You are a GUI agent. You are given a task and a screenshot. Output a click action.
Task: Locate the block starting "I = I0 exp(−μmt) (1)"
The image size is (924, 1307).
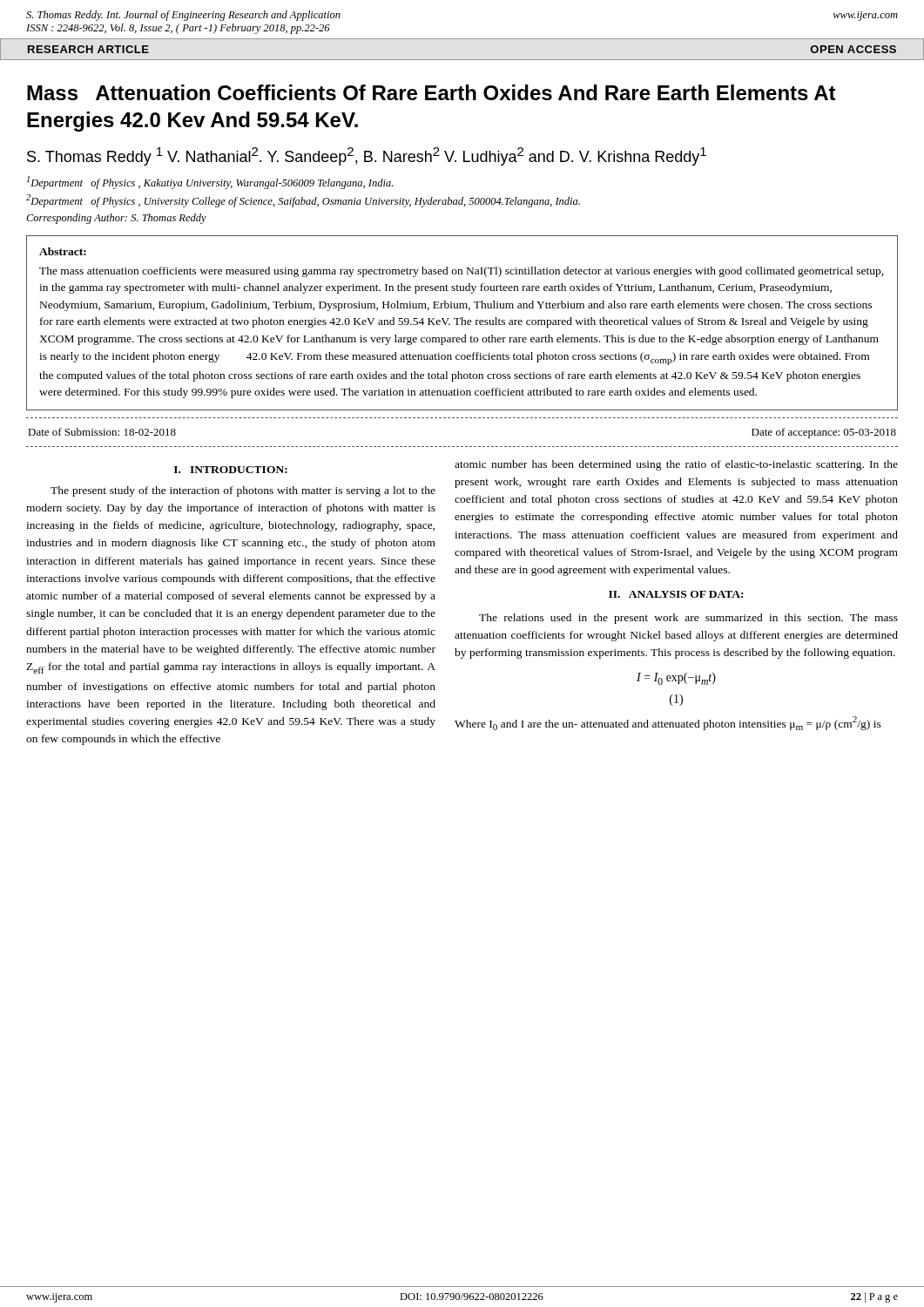point(676,688)
